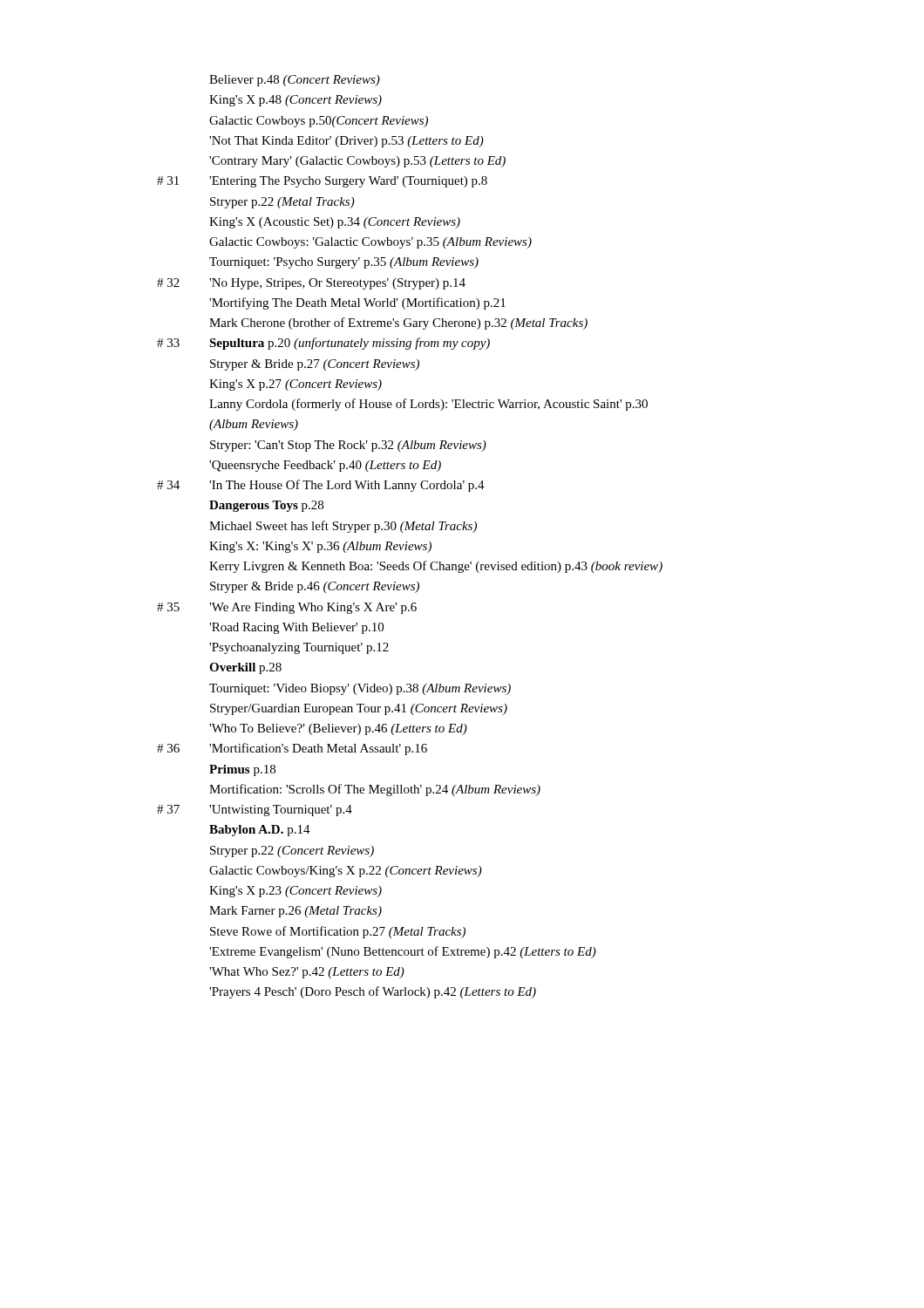Find the text block starting "'Who To Believe?' (Believer) p.46 (Letters"
This screenshot has height=1308, width=924.
[338, 728]
